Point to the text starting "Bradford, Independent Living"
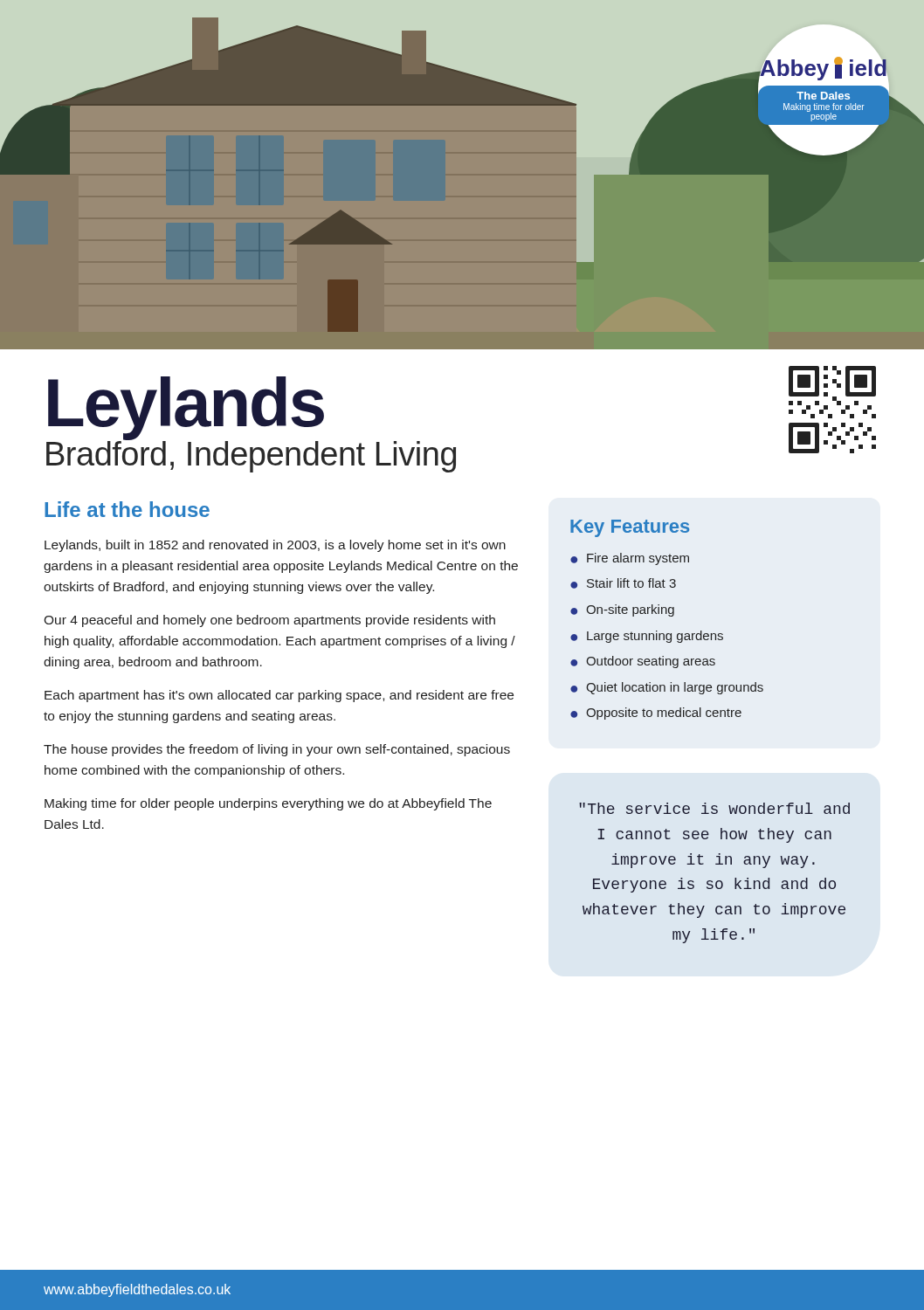Image resolution: width=924 pixels, height=1310 pixels. point(251,455)
